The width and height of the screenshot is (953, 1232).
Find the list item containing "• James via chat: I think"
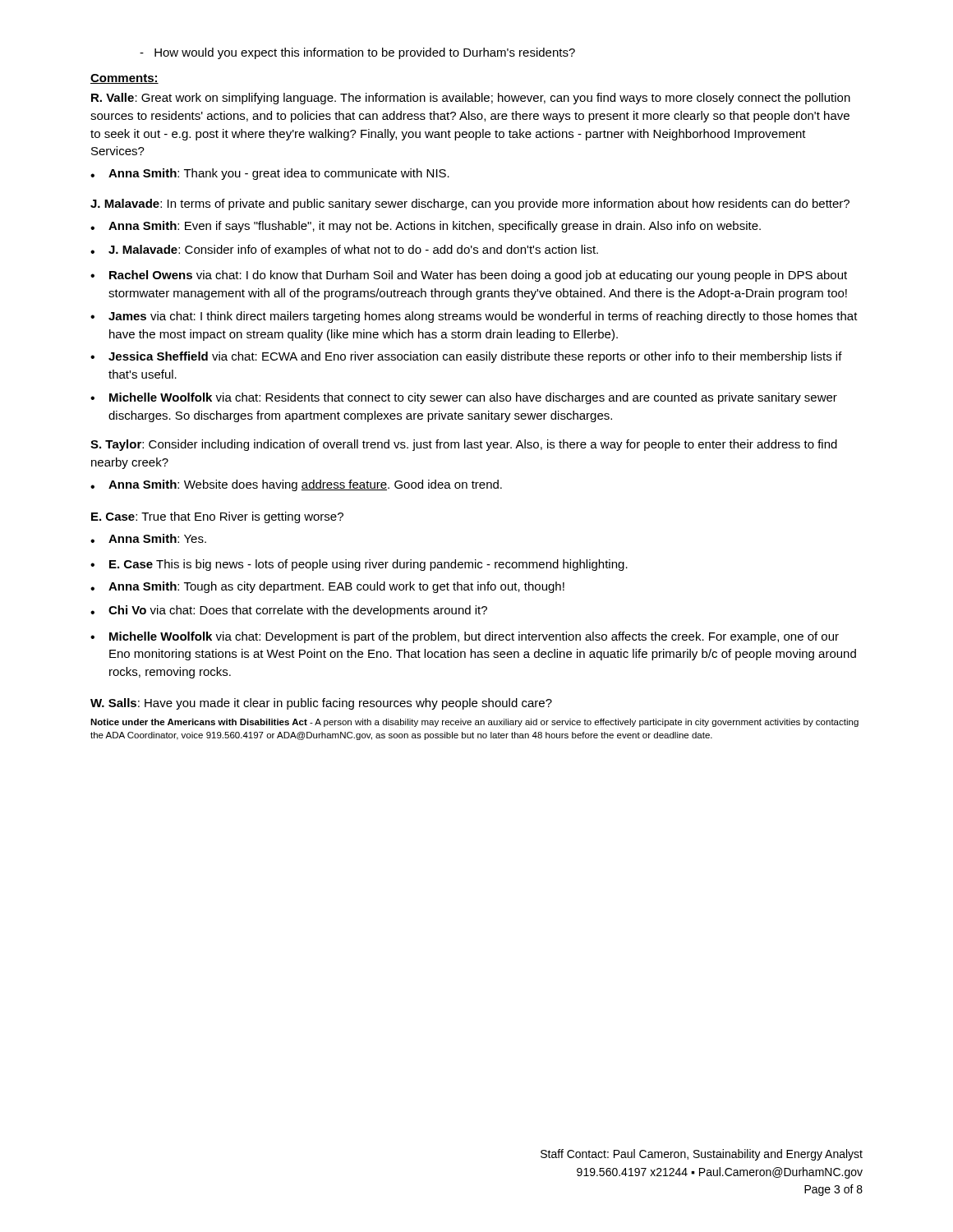click(476, 325)
